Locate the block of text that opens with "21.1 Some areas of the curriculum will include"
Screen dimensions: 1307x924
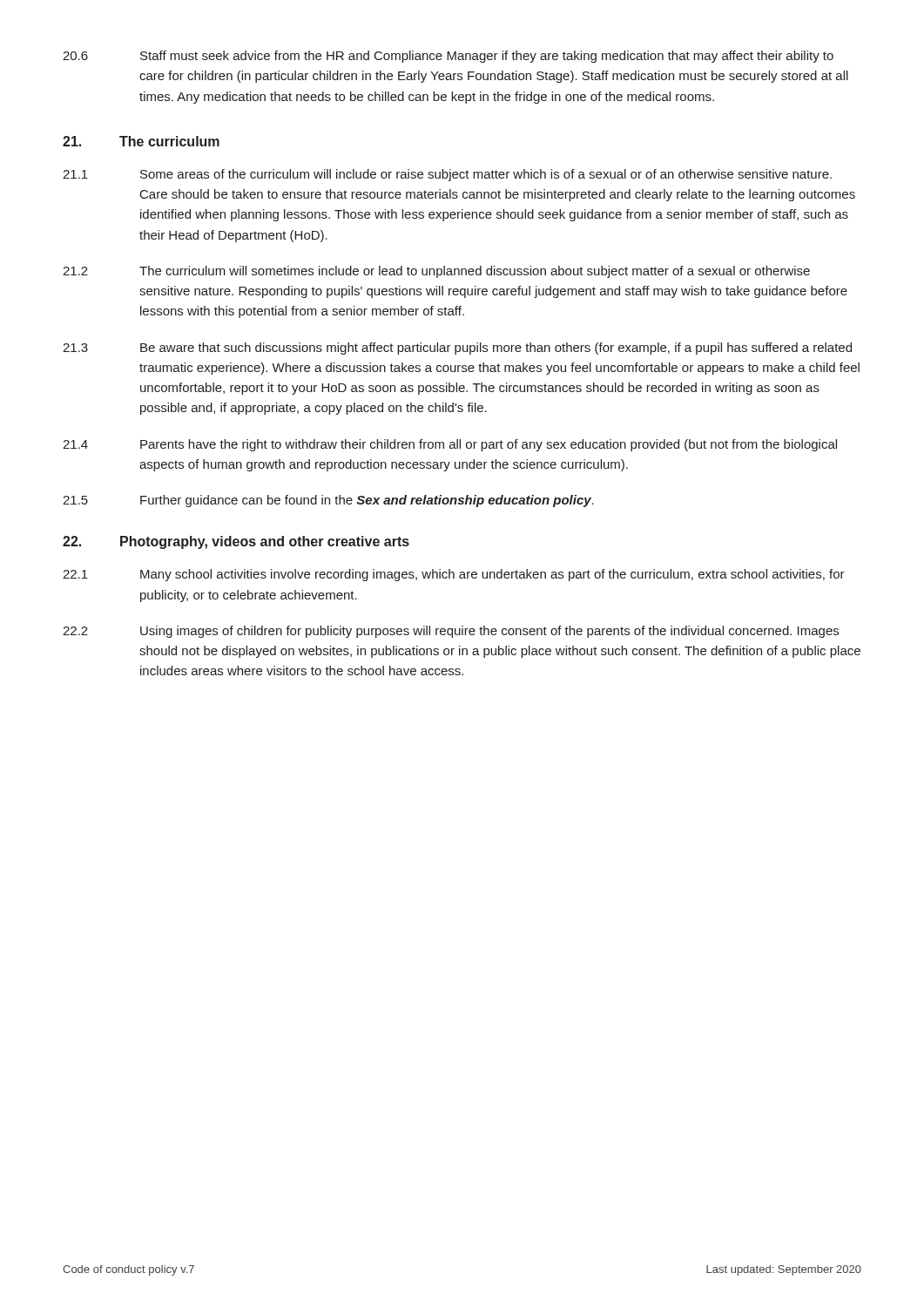(462, 204)
